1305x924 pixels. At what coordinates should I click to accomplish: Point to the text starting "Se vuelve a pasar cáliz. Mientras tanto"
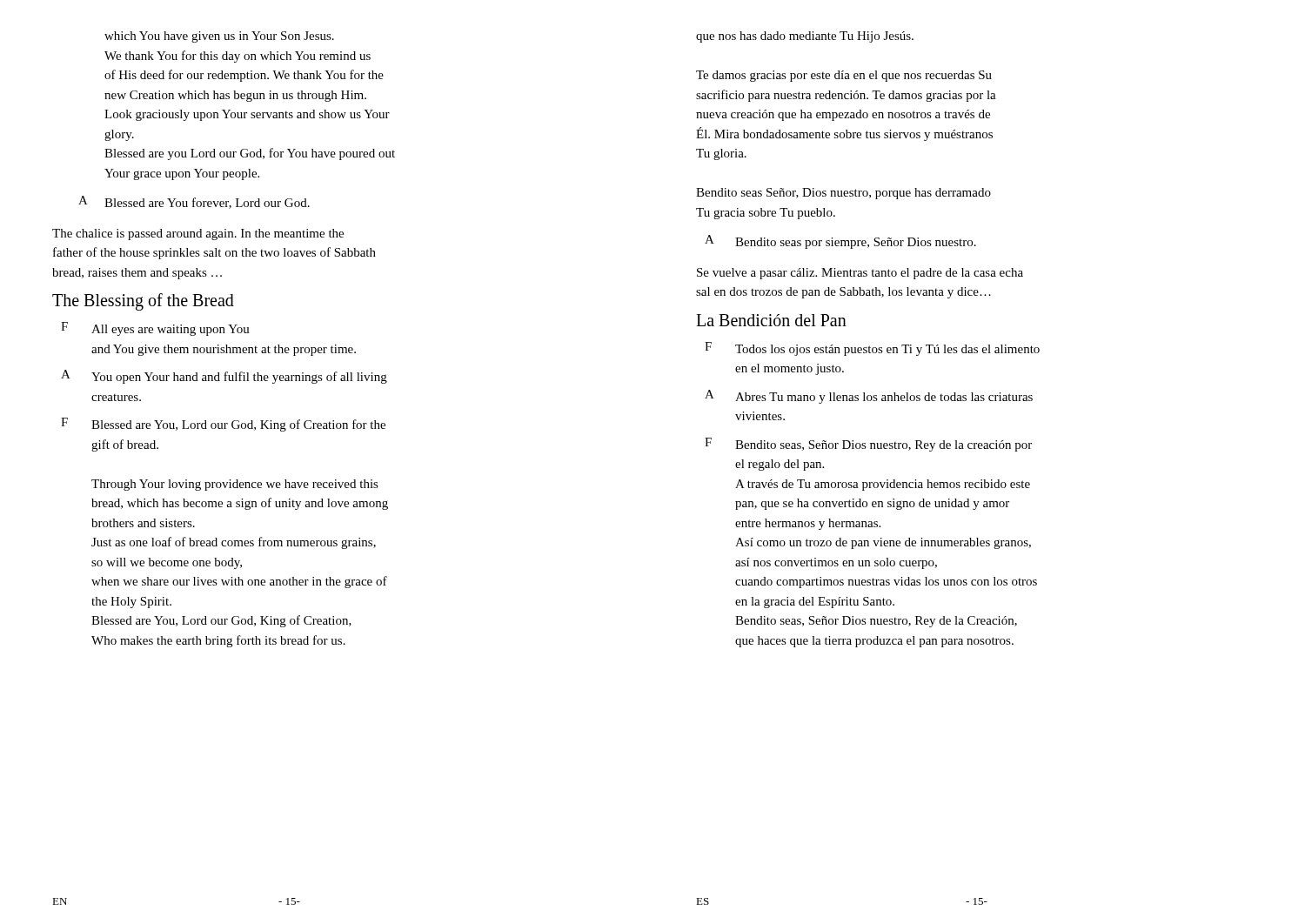[860, 282]
